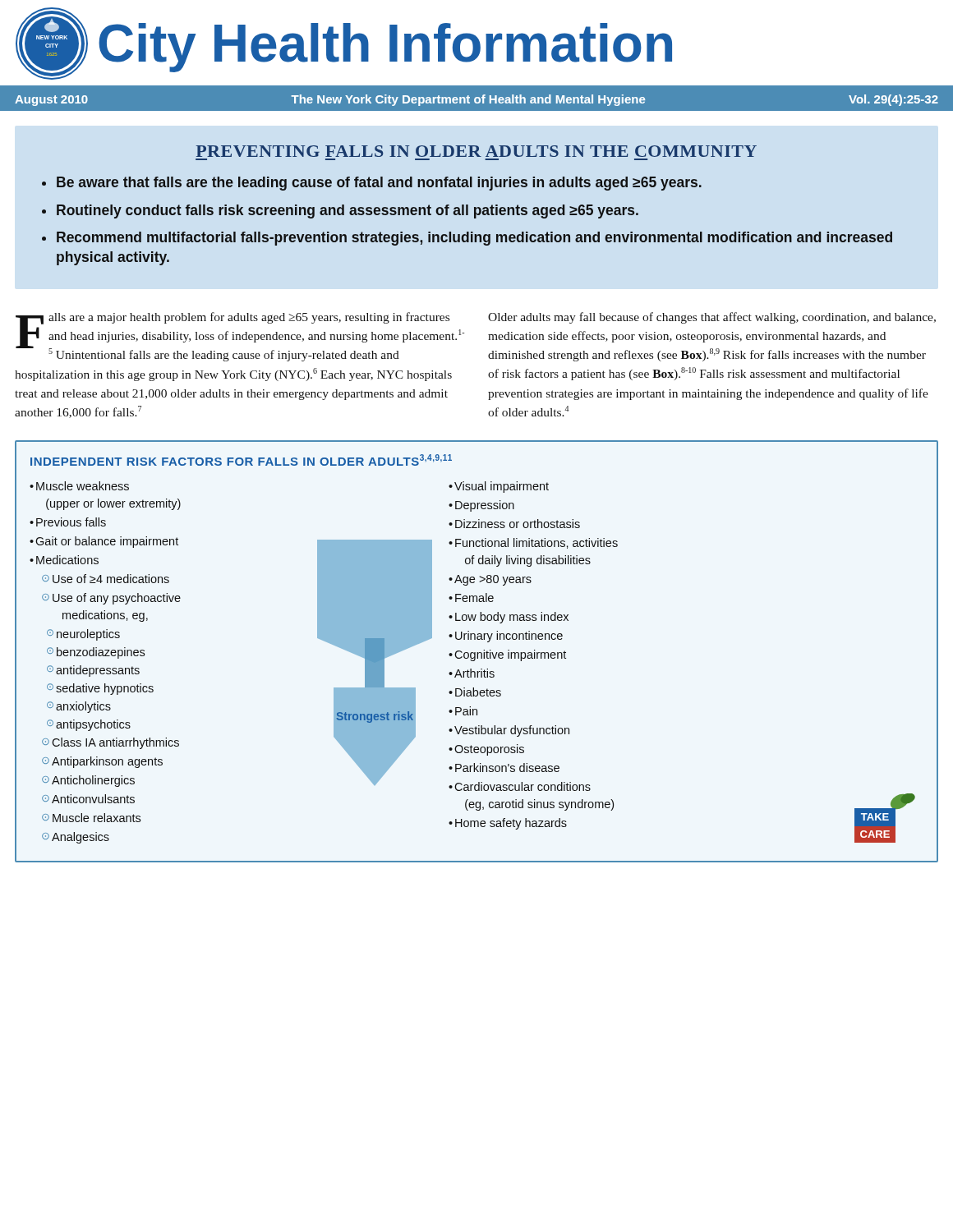Locate the list item that reads "Be aware that falls are"
Image resolution: width=953 pixels, height=1232 pixels.
379,182
